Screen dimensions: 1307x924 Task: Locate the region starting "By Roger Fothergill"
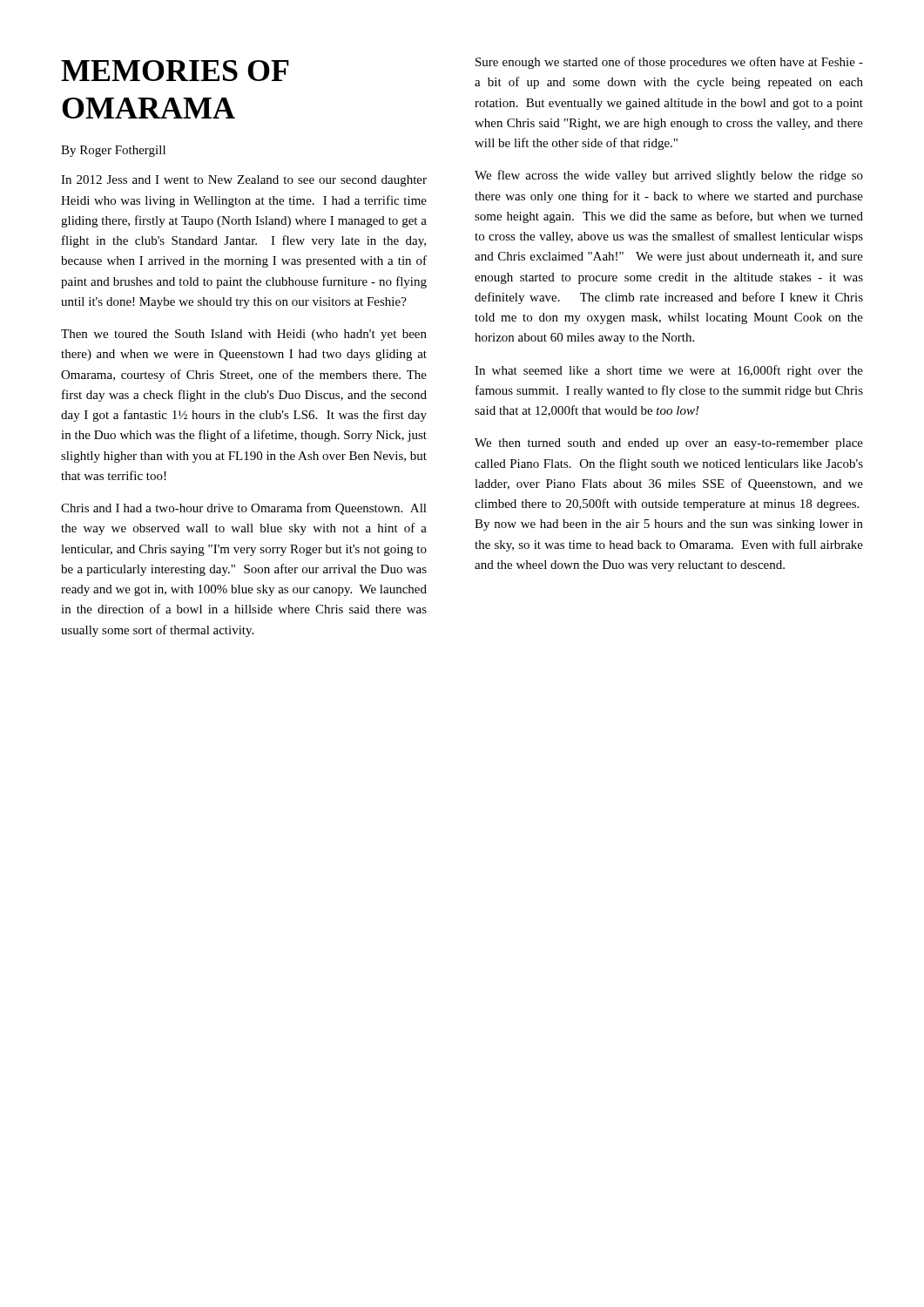[113, 150]
